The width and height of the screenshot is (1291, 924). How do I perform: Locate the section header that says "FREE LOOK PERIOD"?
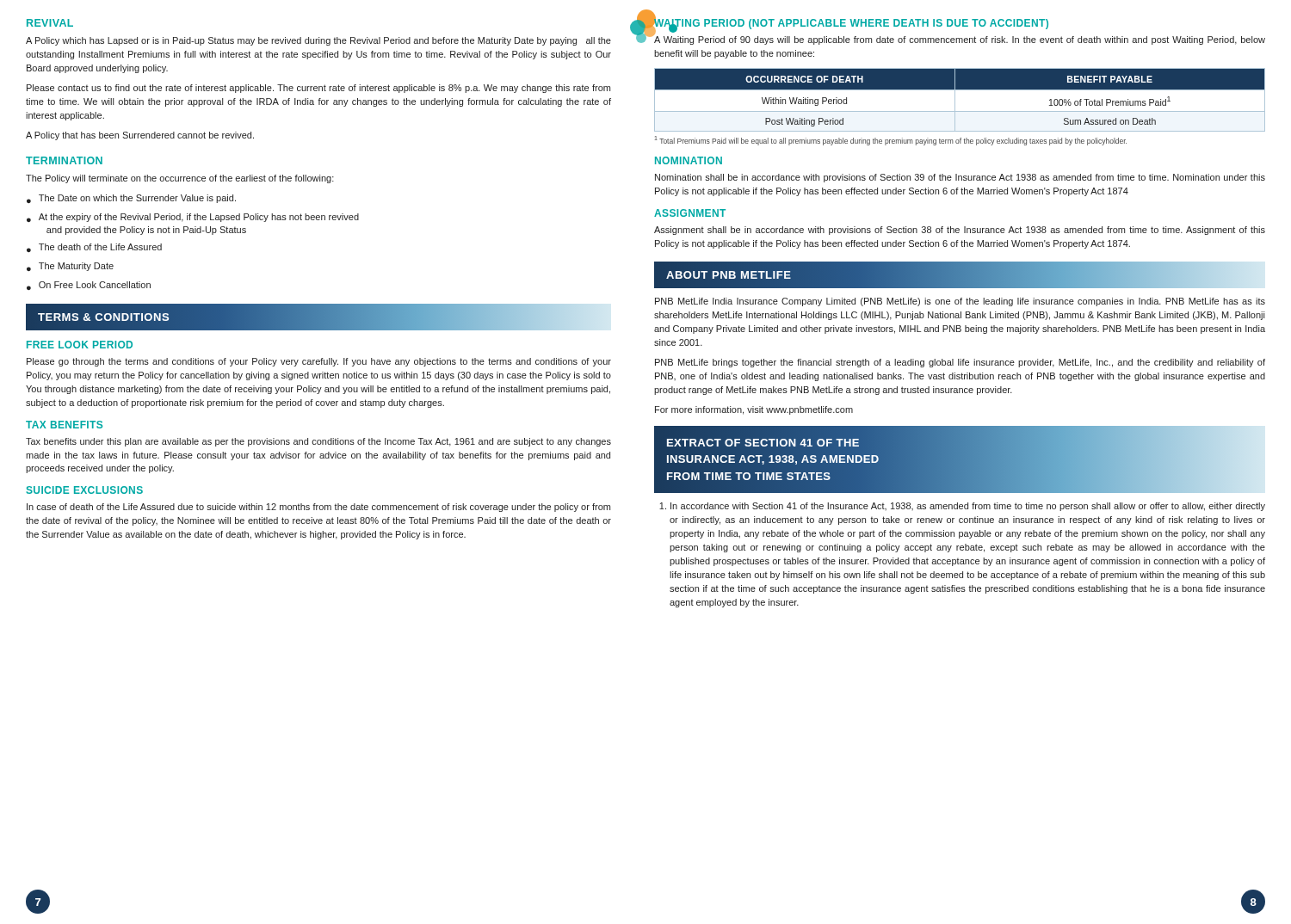click(x=80, y=345)
